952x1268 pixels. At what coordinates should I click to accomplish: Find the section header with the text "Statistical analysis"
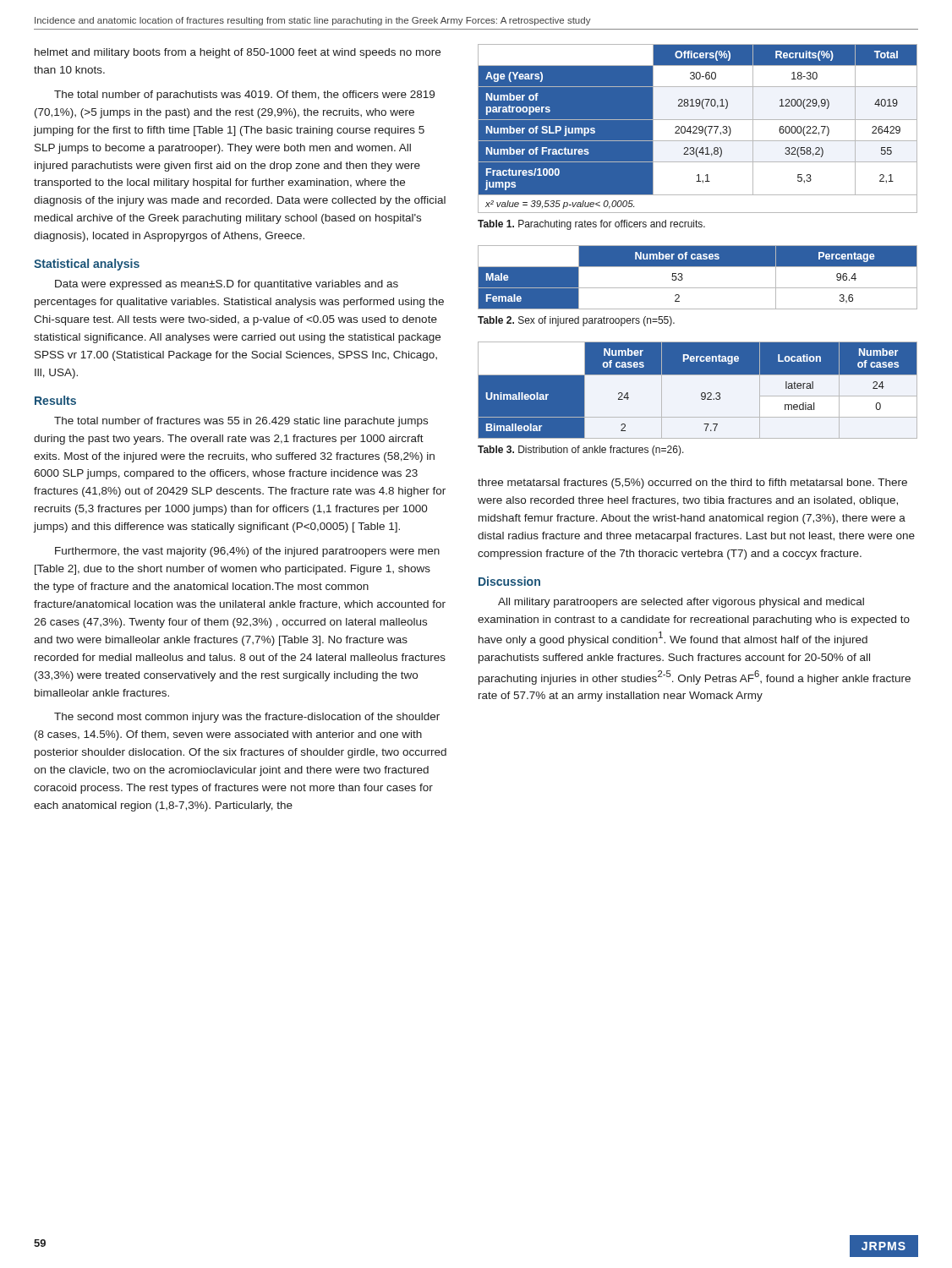click(x=87, y=264)
